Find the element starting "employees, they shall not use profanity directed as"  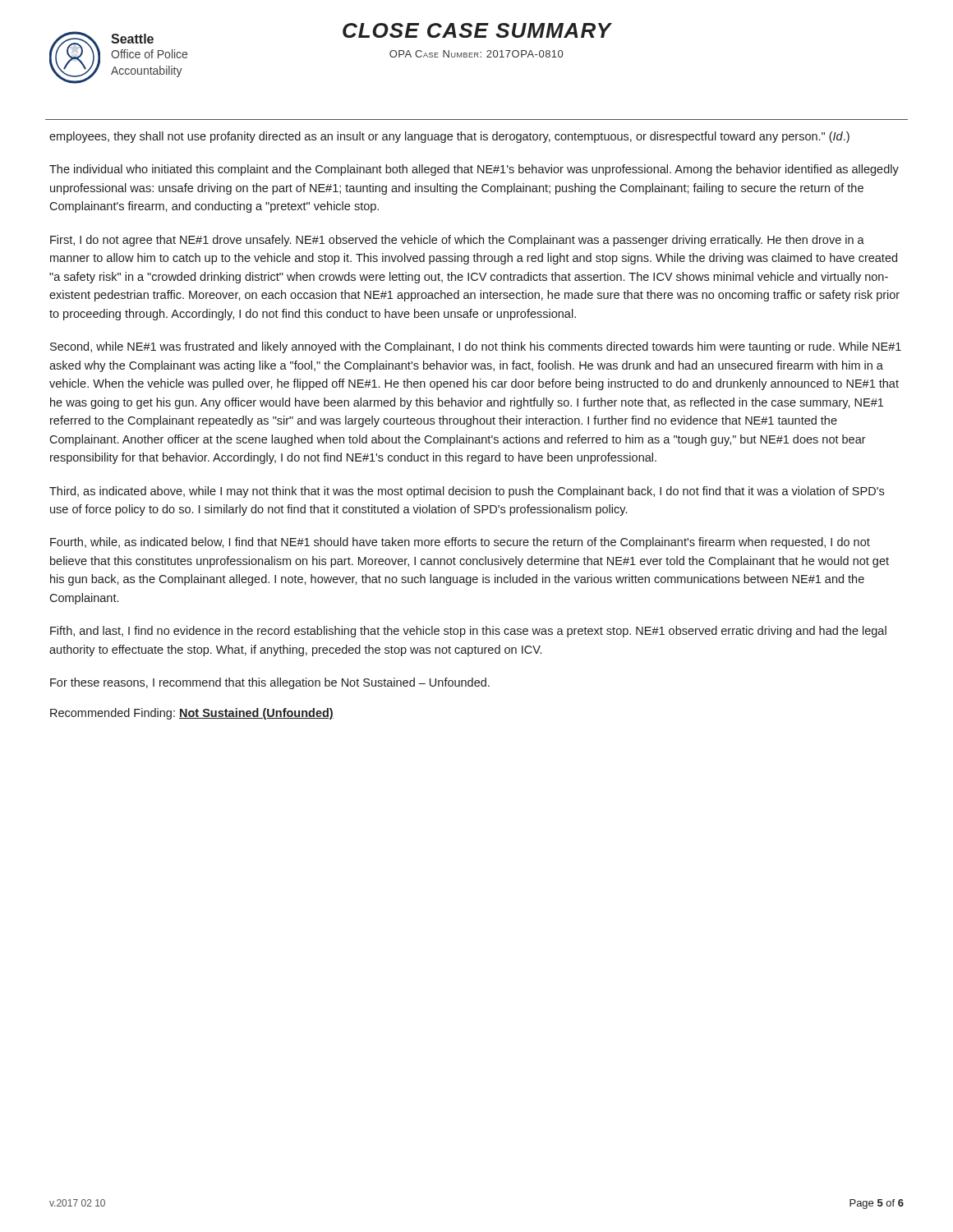(450, 136)
